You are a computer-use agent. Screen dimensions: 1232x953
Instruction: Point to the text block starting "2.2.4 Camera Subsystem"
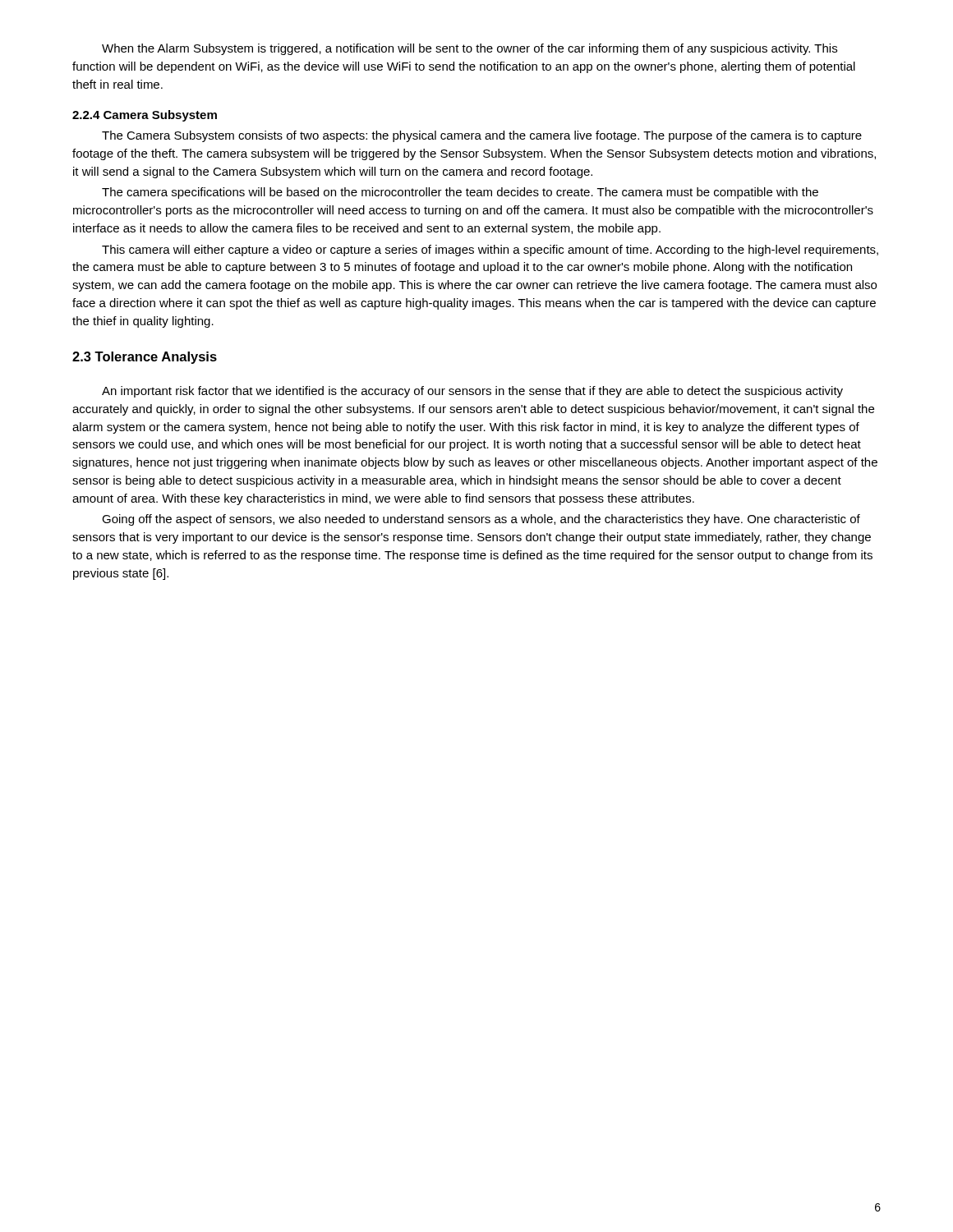pyautogui.click(x=145, y=115)
